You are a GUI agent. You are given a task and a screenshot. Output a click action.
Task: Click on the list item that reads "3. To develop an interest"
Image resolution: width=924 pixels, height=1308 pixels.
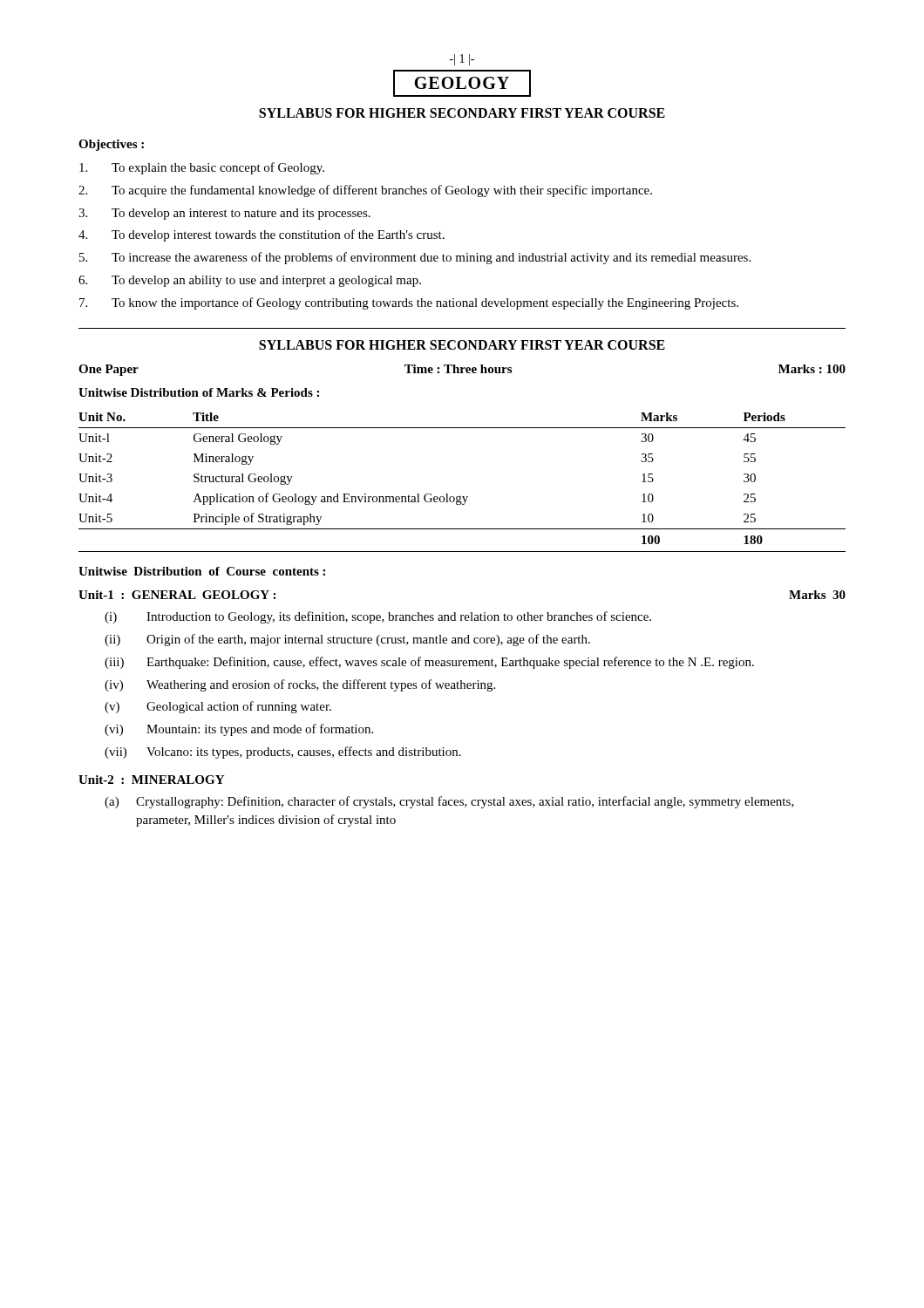(224, 214)
